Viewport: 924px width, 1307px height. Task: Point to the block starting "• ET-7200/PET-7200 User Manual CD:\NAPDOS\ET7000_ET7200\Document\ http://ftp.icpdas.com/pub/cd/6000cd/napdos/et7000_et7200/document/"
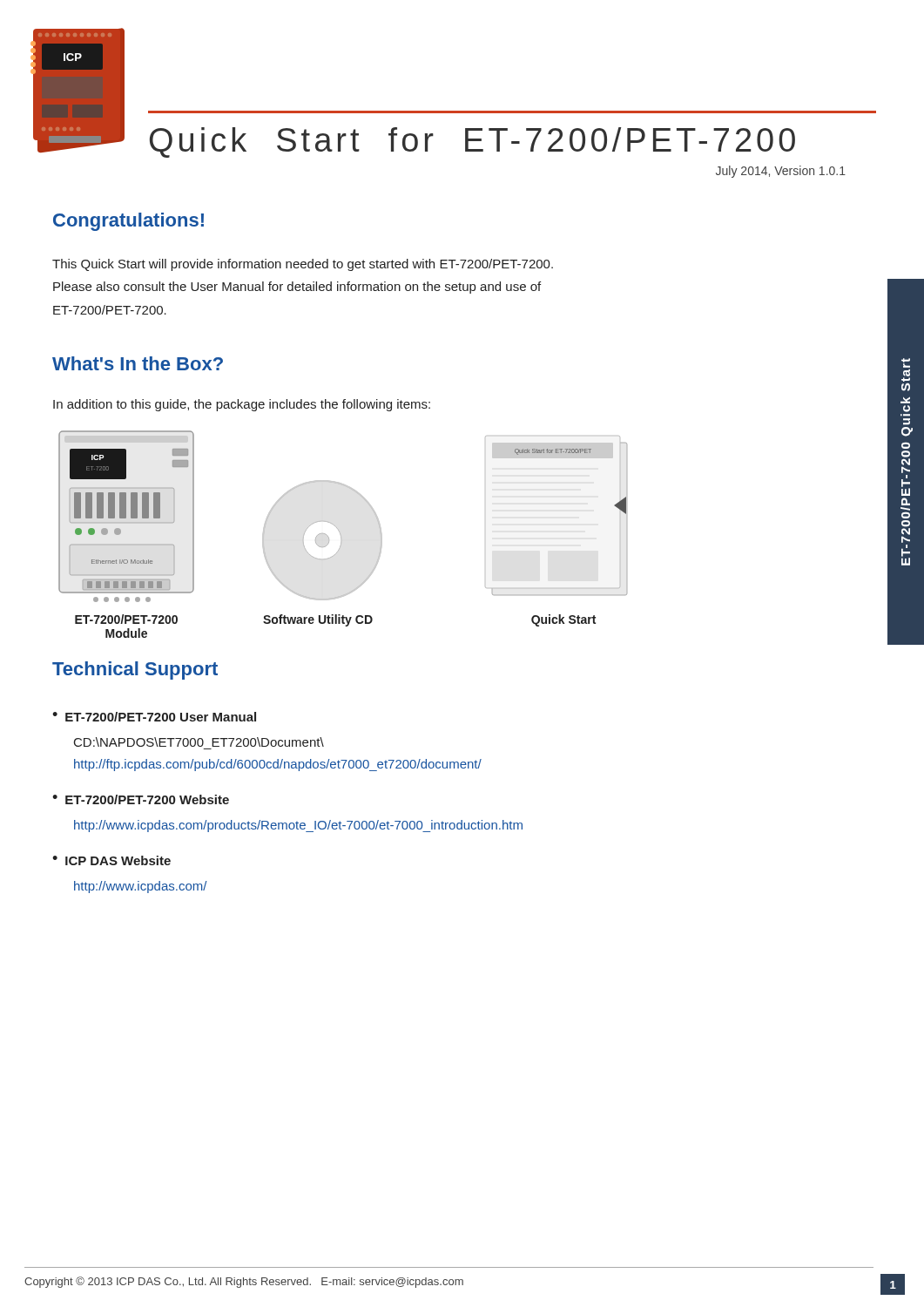154,717
